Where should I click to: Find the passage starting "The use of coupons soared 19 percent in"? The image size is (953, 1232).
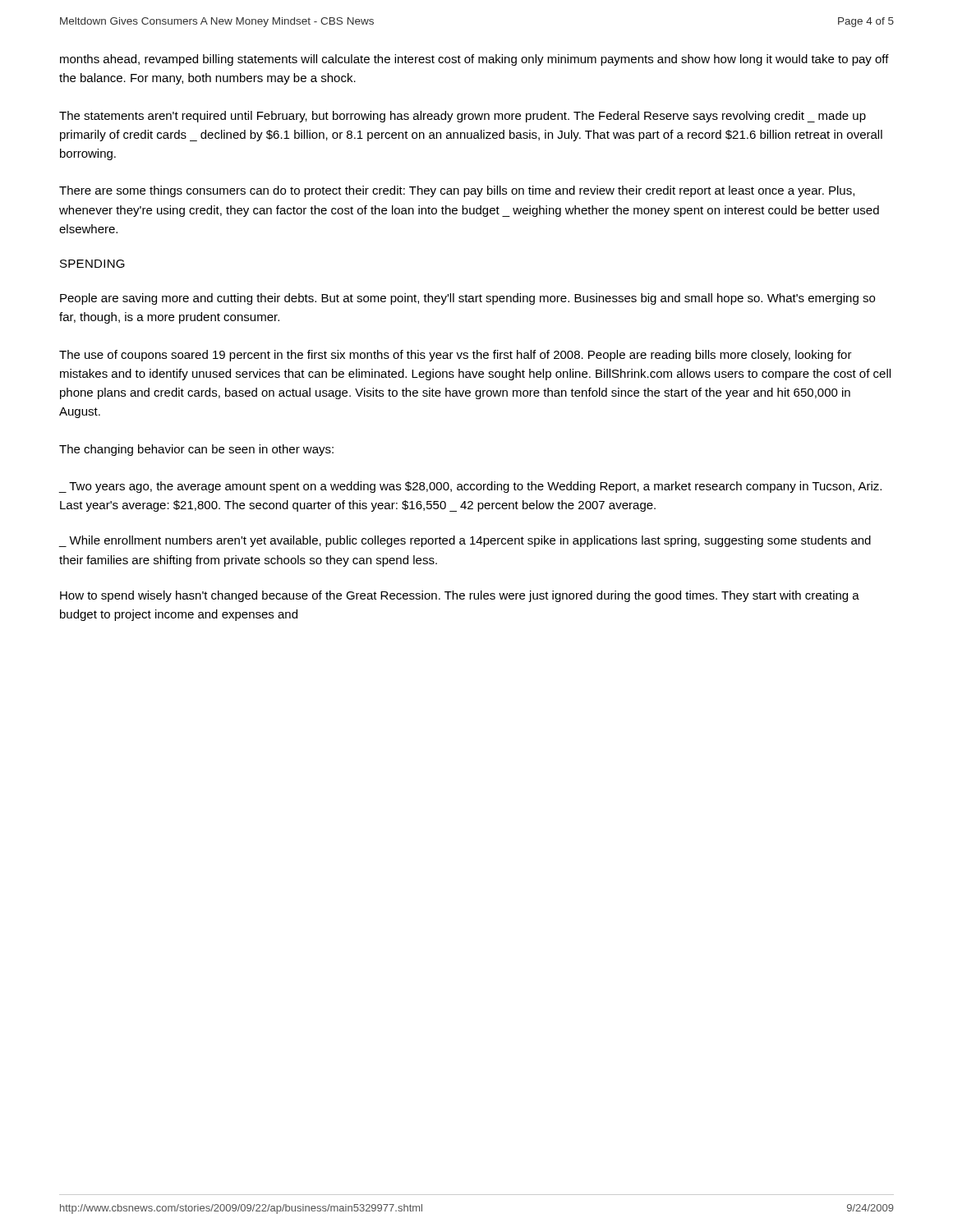coord(475,383)
